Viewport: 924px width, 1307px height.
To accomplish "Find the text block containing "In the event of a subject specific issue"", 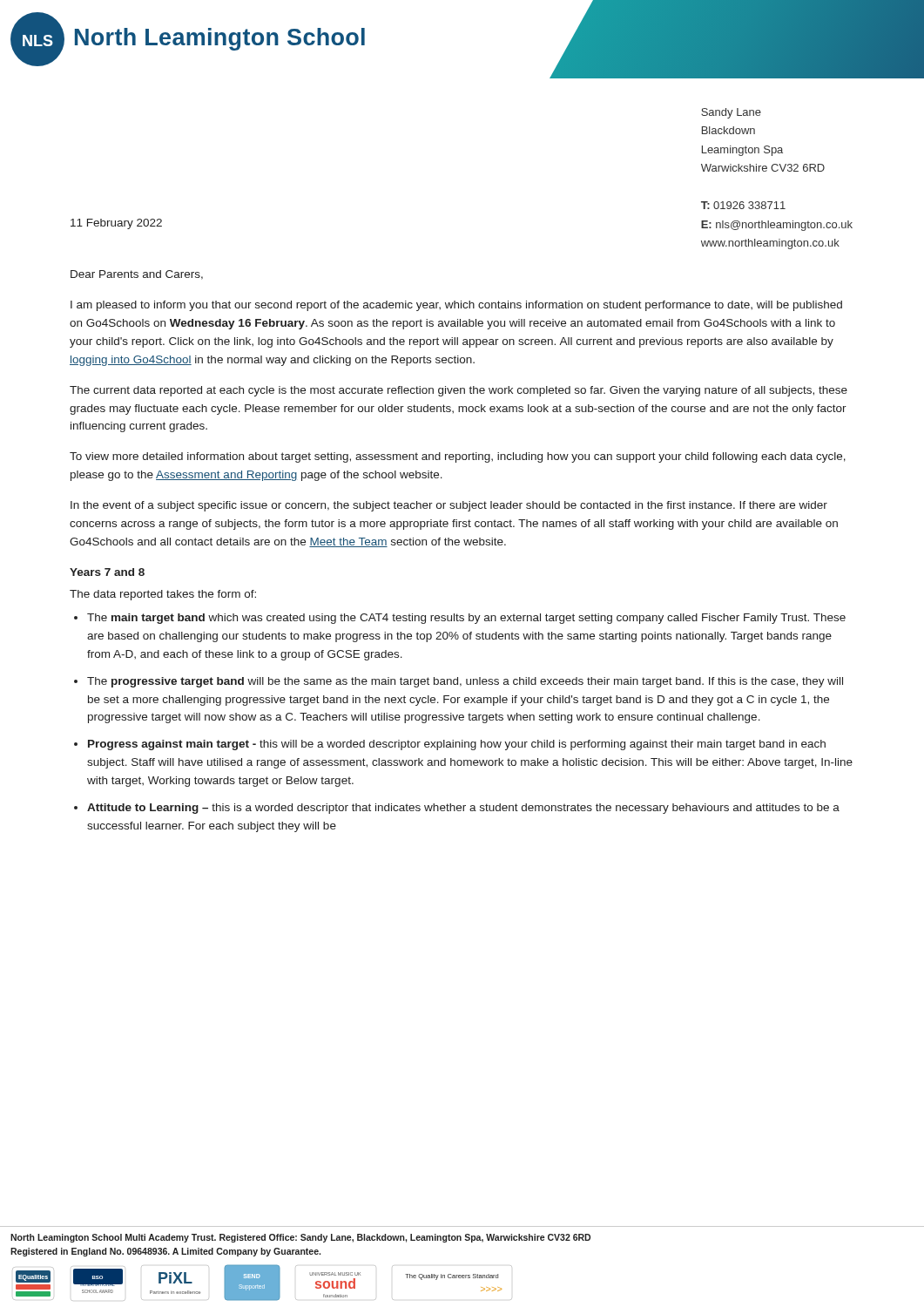I will click(x=454, y=523).
